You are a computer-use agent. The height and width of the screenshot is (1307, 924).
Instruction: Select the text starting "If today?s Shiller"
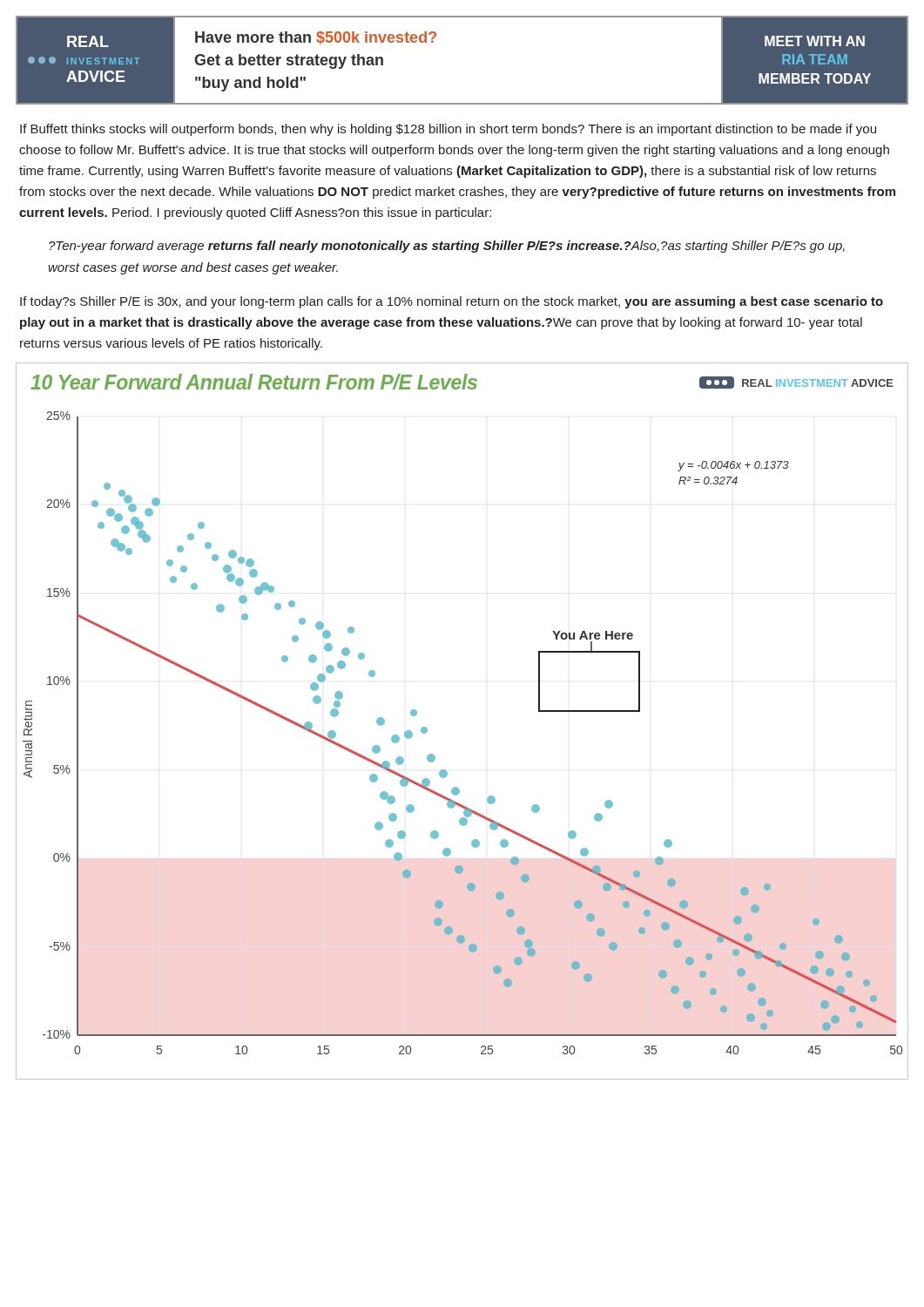451,322
